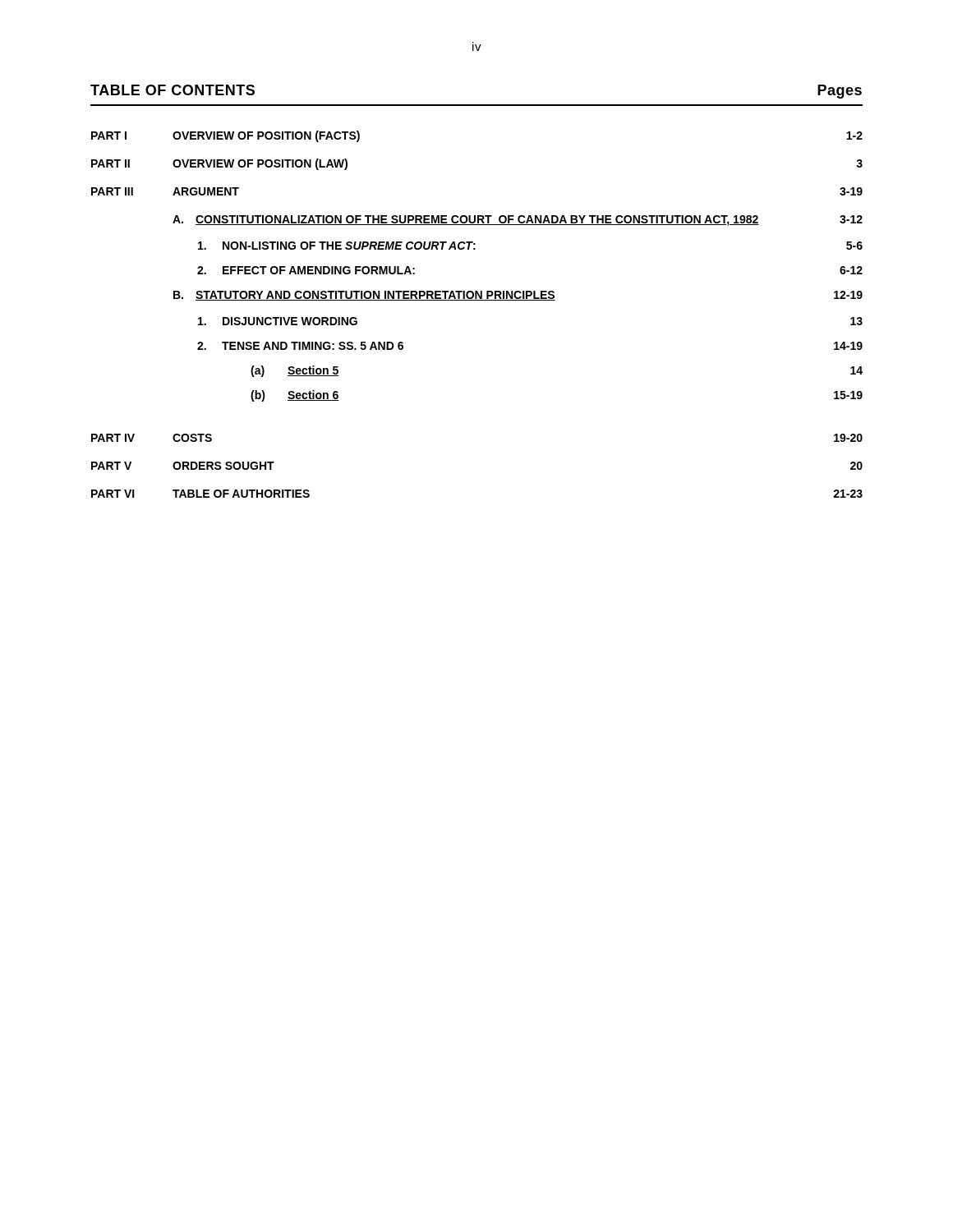Screen dimensions: 1232x953
Task: Select the element starting "NON-LISTING OF THE SUPREME COURT ACT: 5-6"
Action: click(349, 245)
